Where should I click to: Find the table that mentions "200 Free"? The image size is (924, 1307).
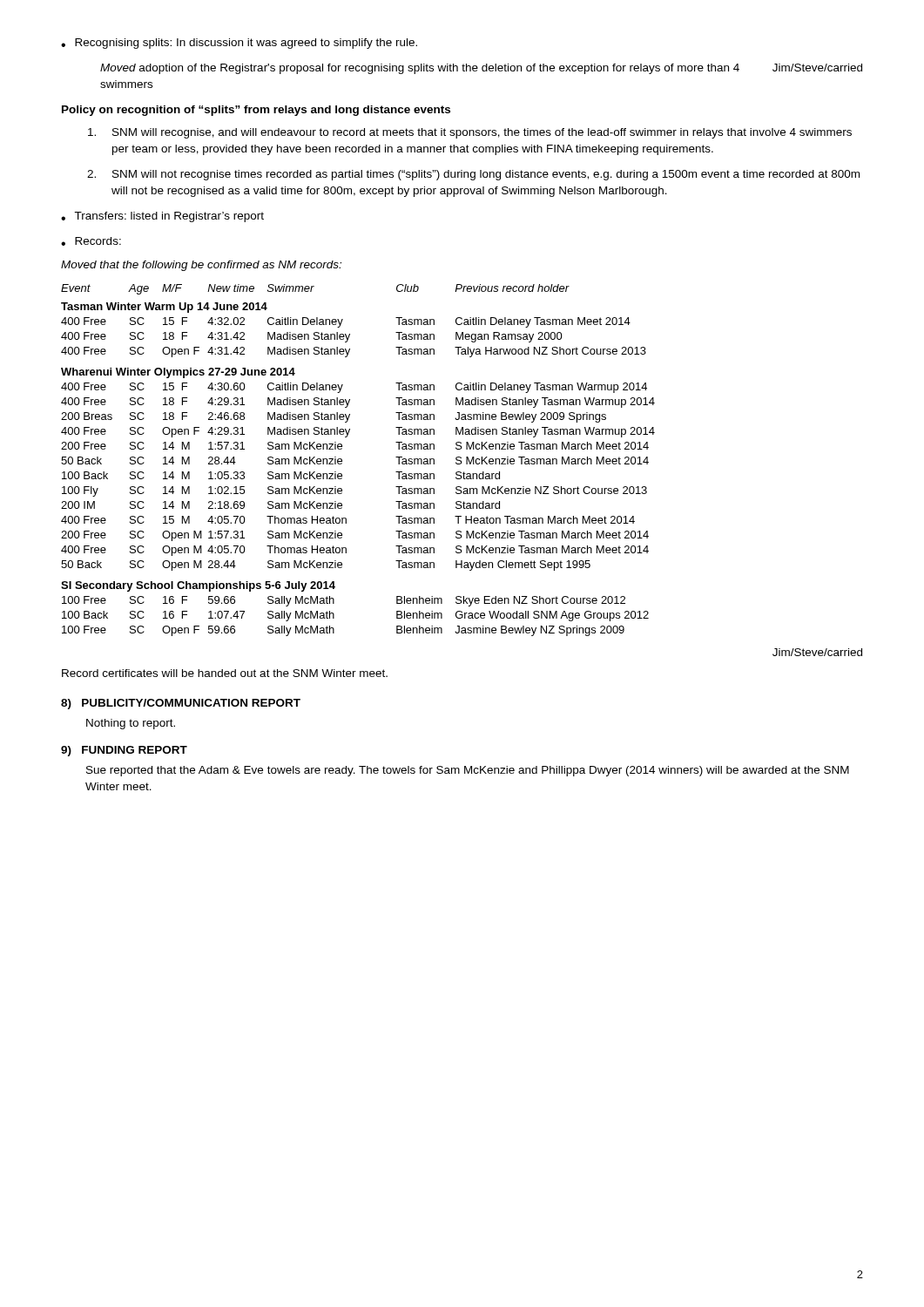tap(462, 458)
